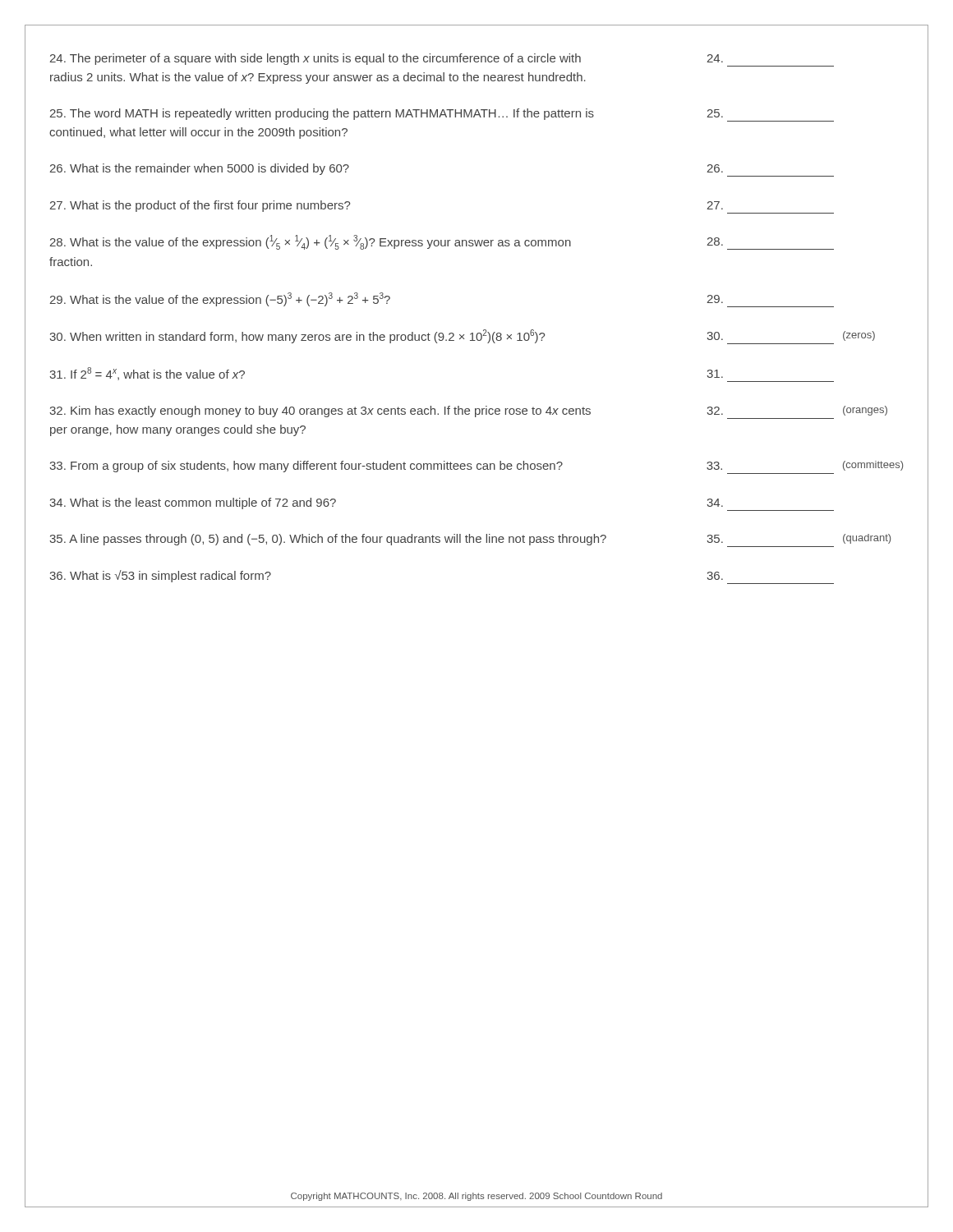Locate the list item with the text "26. What is the remainder when 5000 is"
The width and height of the screenshot is (953, 1232).
click(198, 170)
